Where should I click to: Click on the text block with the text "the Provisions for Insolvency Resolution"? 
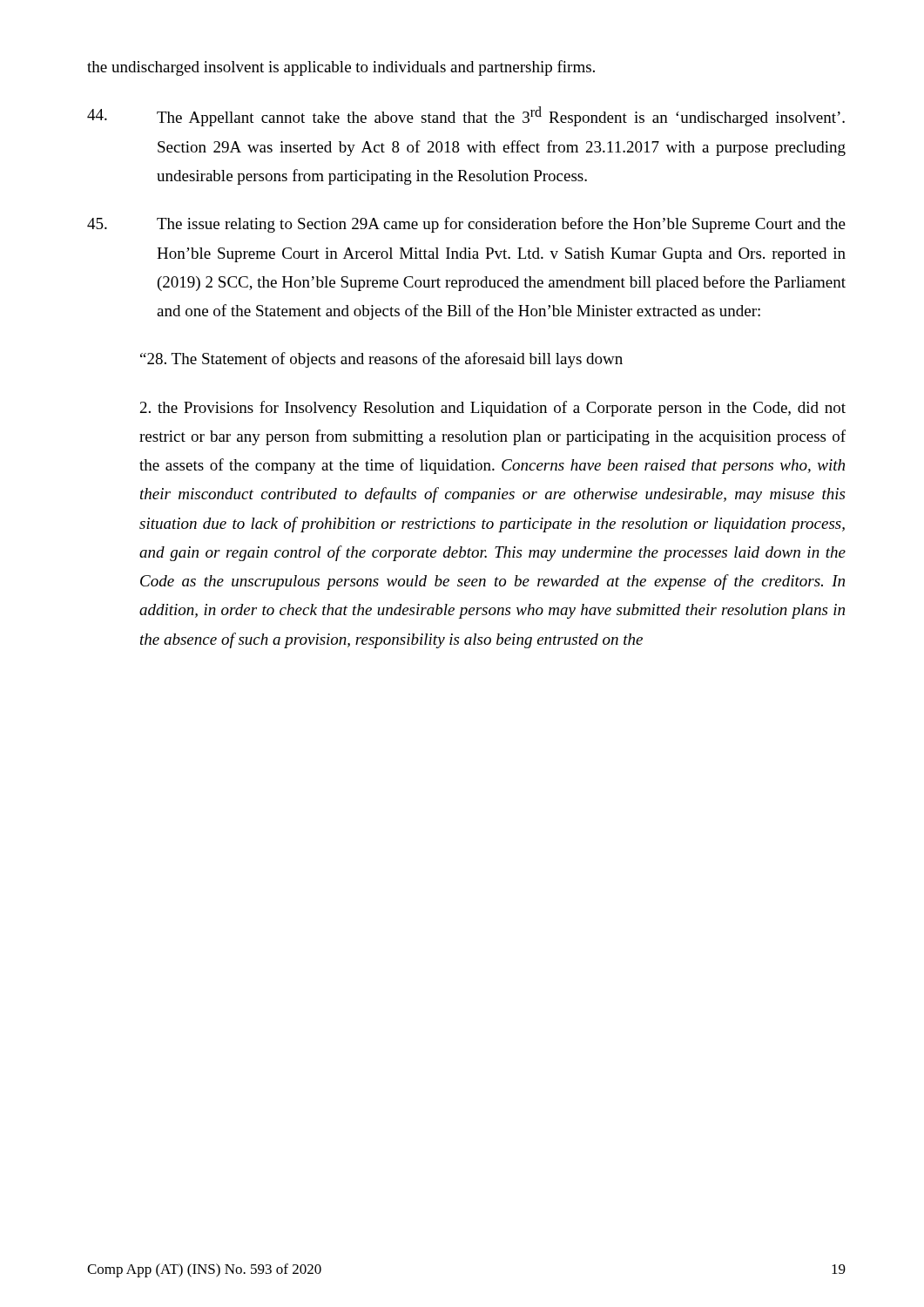[492, 523]
